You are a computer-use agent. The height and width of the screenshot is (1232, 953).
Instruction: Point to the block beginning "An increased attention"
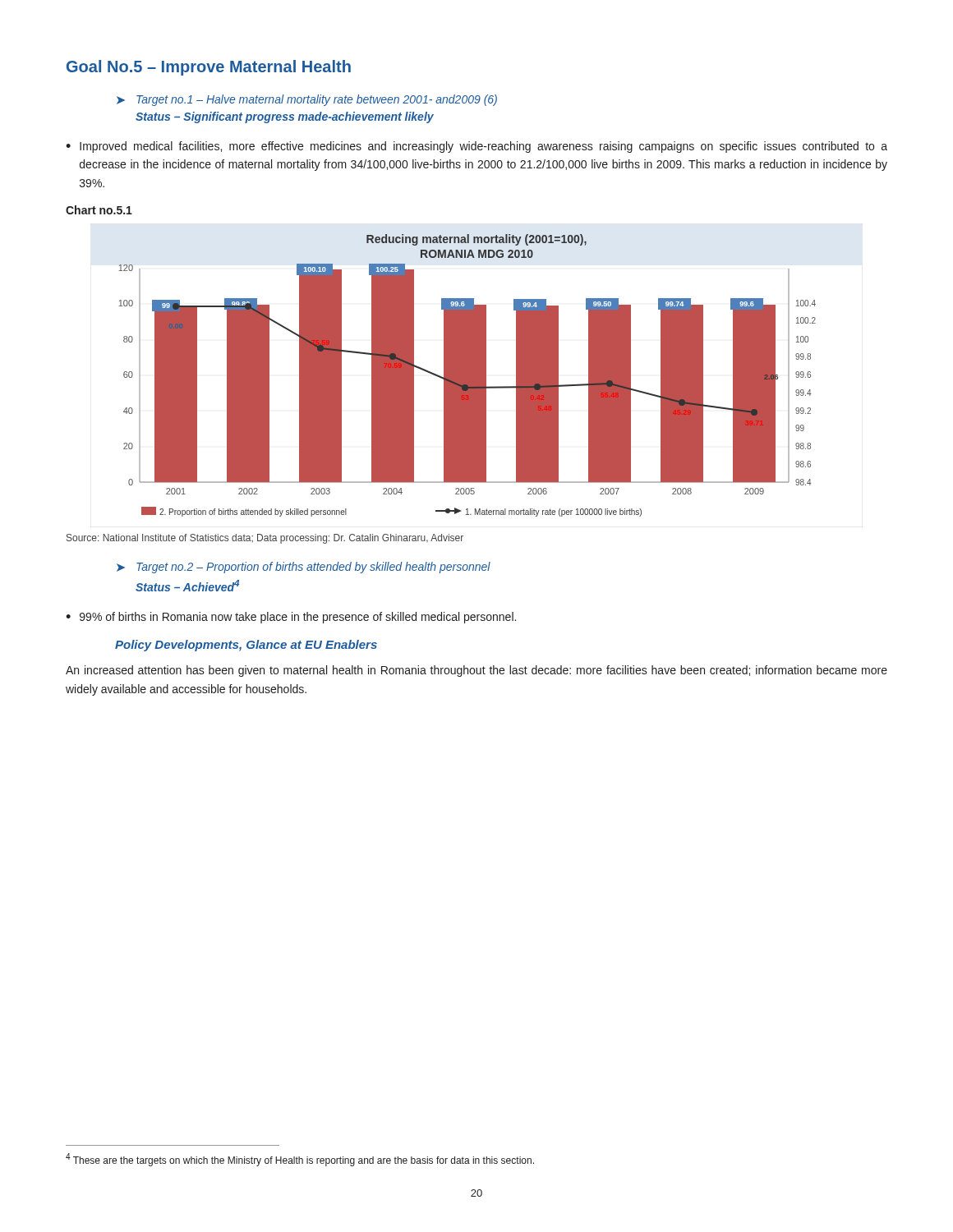coord(476,680)
